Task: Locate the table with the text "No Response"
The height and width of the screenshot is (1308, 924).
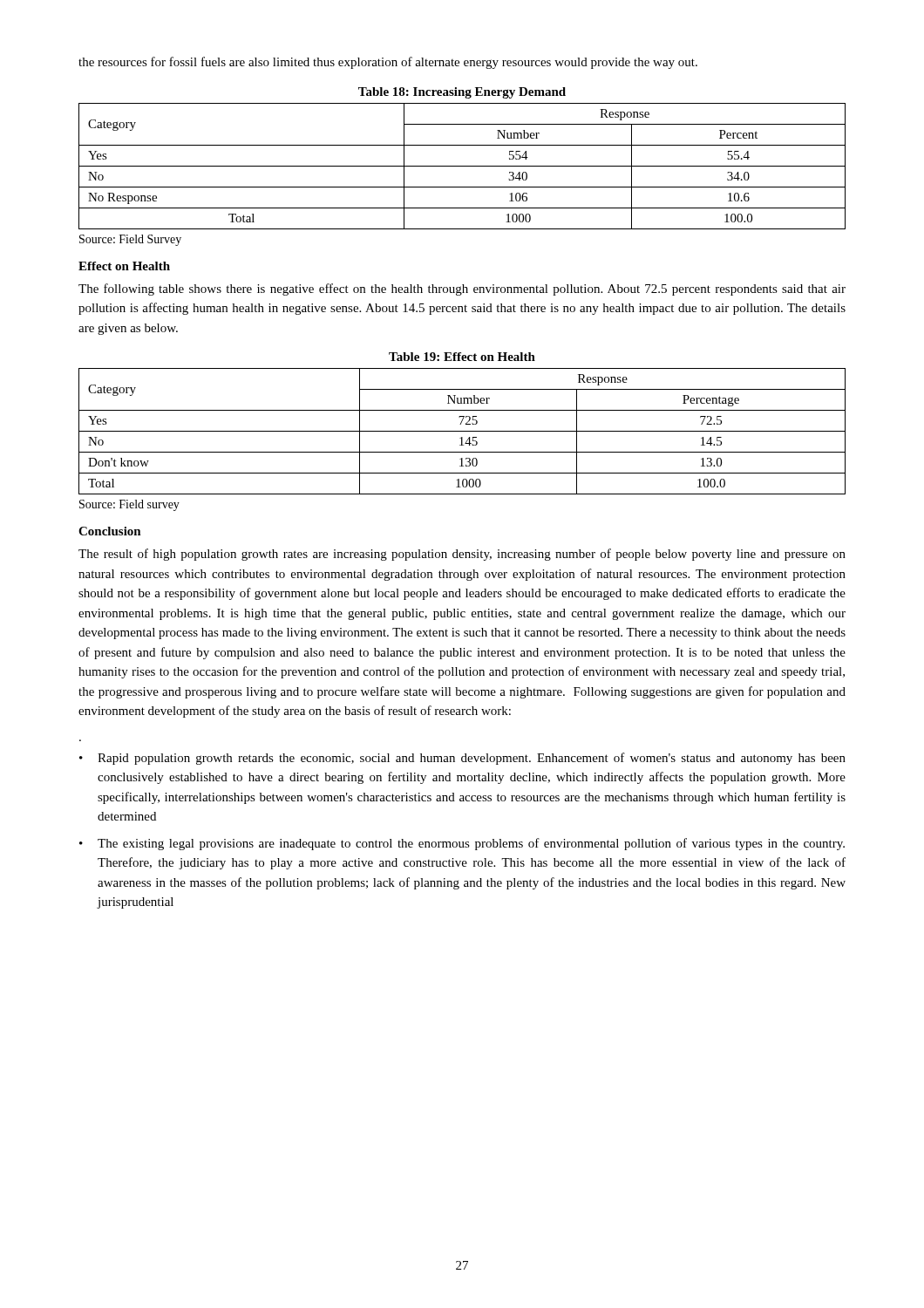Action: click(462, 166)
